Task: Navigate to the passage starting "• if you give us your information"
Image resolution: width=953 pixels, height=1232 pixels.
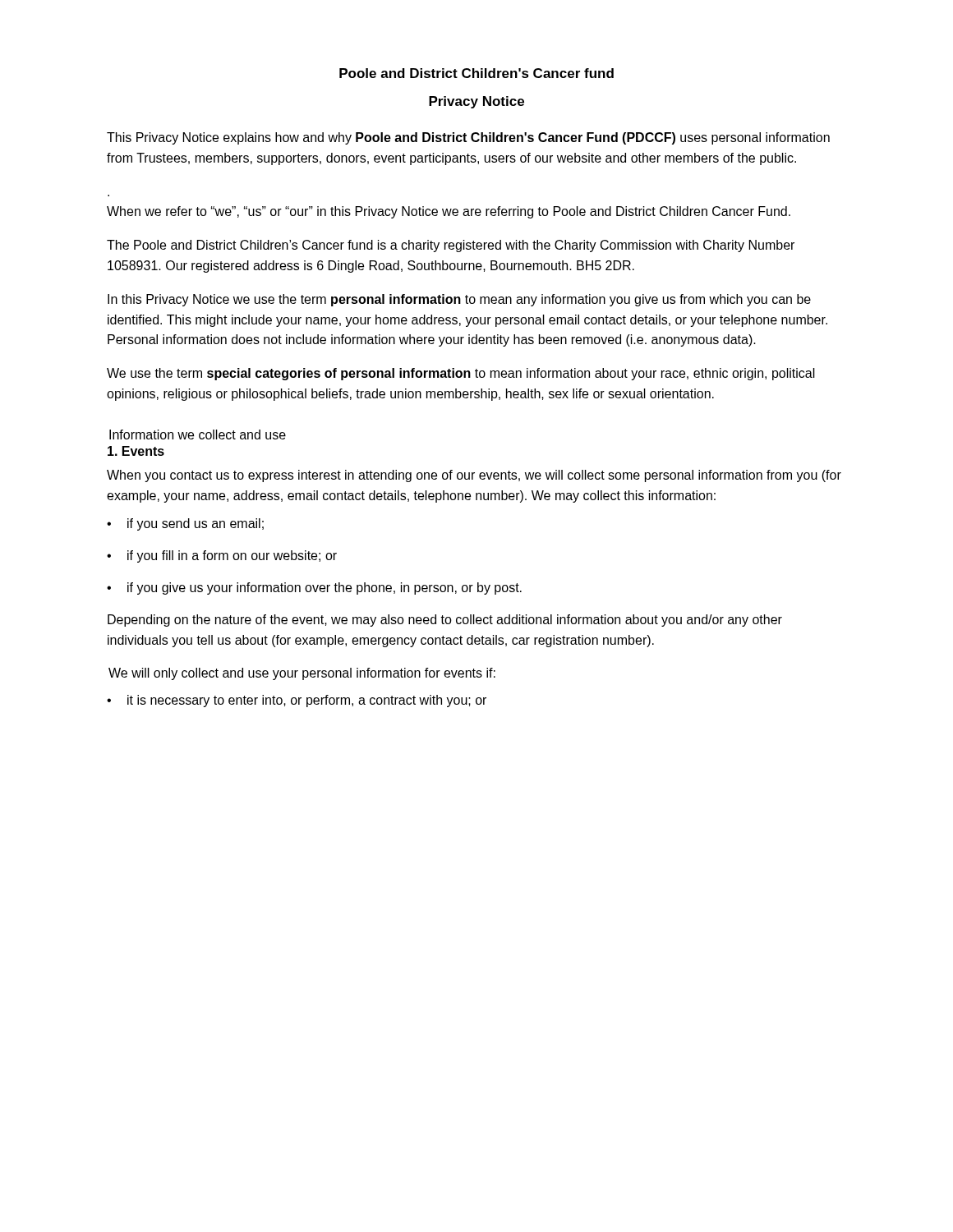Action: [476, 588]
